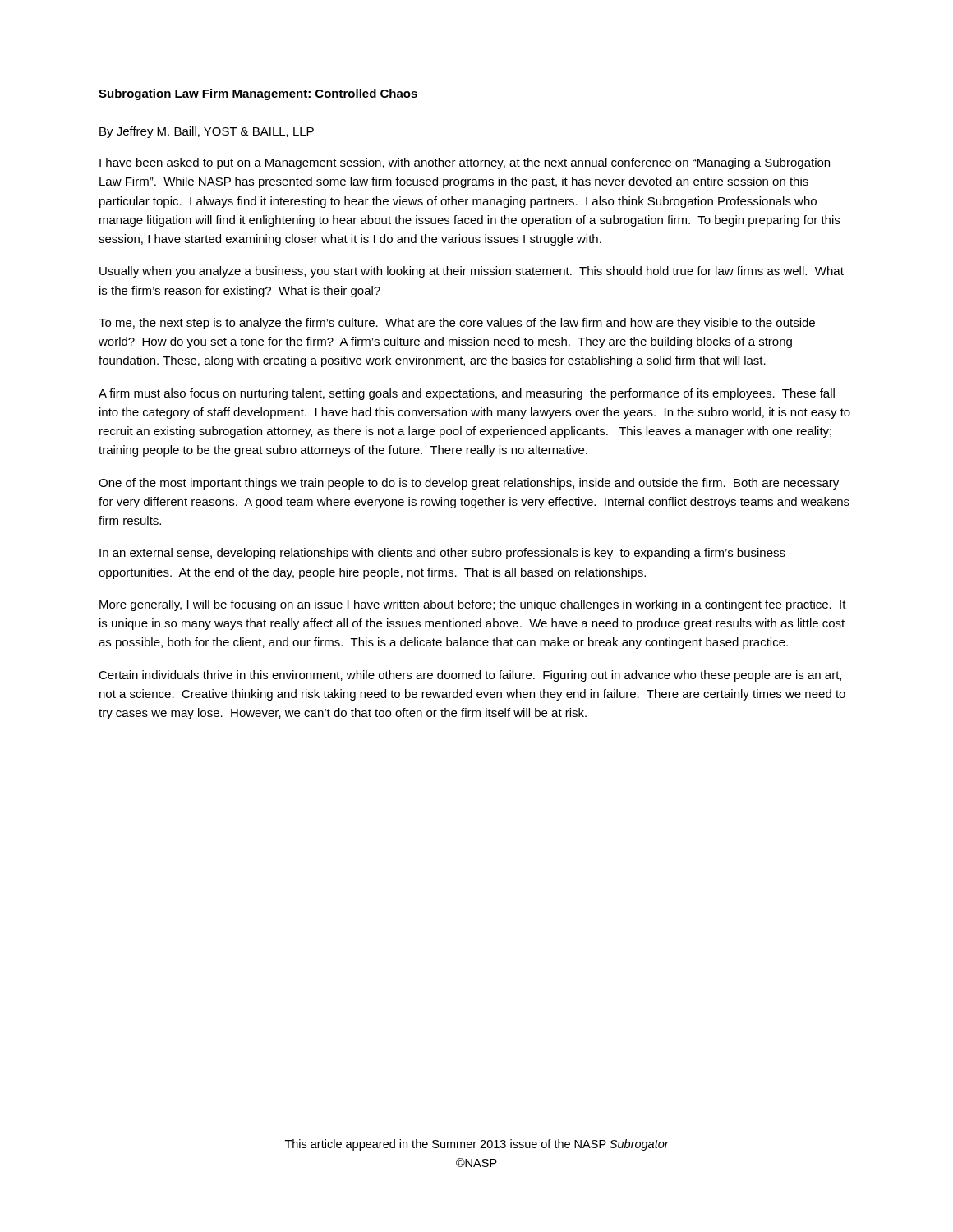Select the text starting "I have been asked to put on"
Screen dimensions: 1232x953
click(476, 201)
